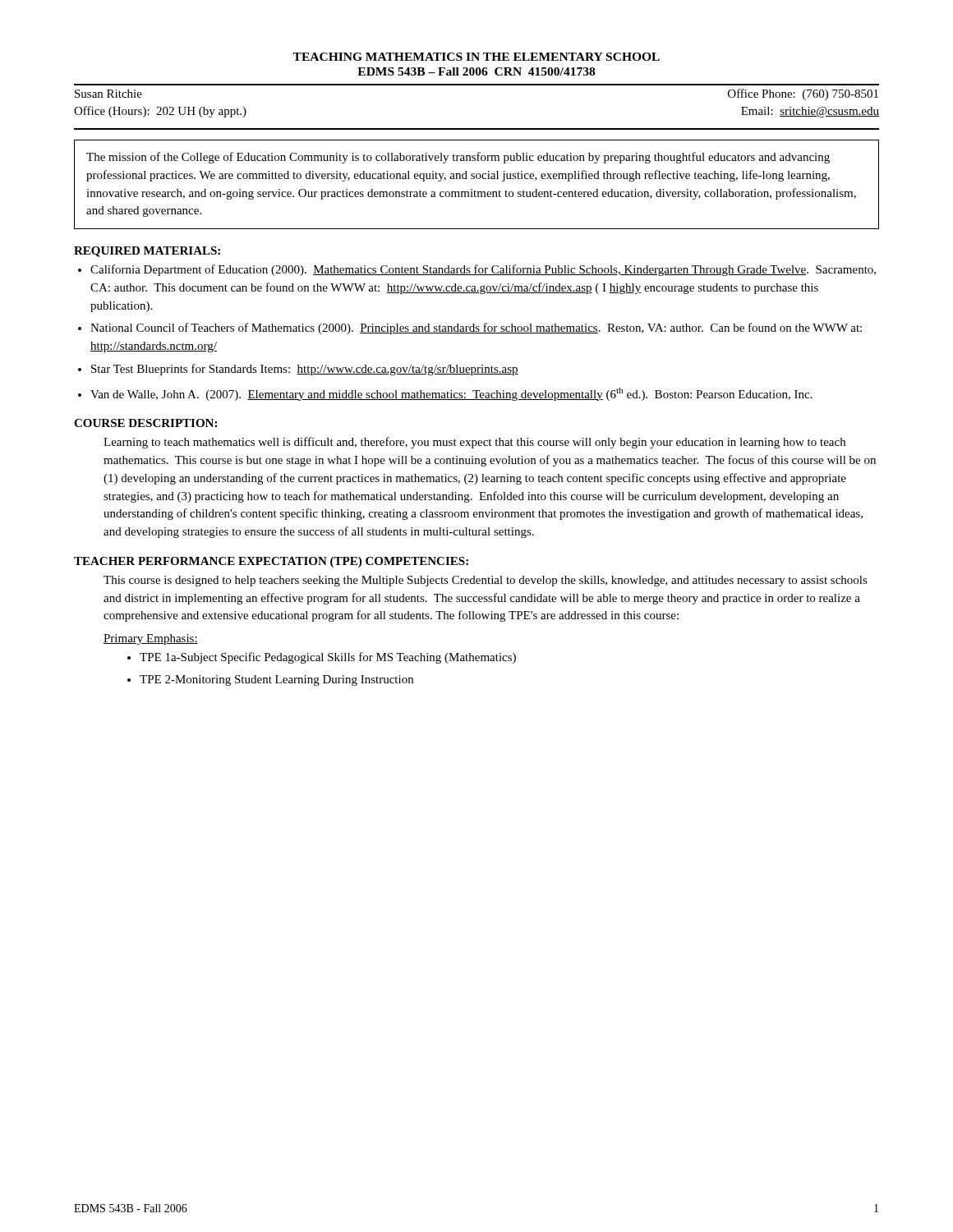Point to the title beginning "TEACHING MATHEMATICS IN THE ELEMENTARY SCHOOL EDMS"

click(x=476, y=64)
